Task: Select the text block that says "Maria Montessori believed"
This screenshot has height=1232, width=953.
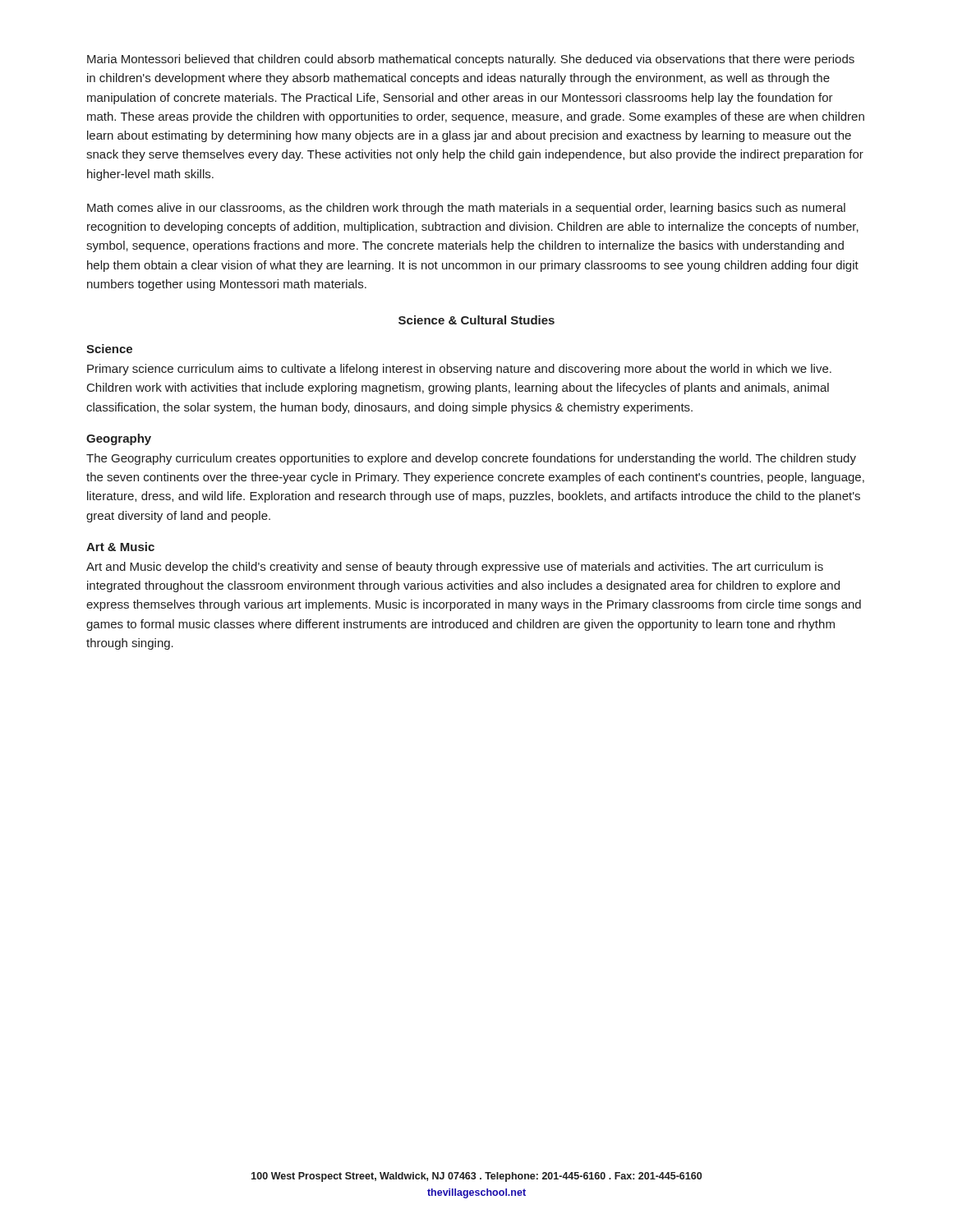Action: [x=476, y=116]
